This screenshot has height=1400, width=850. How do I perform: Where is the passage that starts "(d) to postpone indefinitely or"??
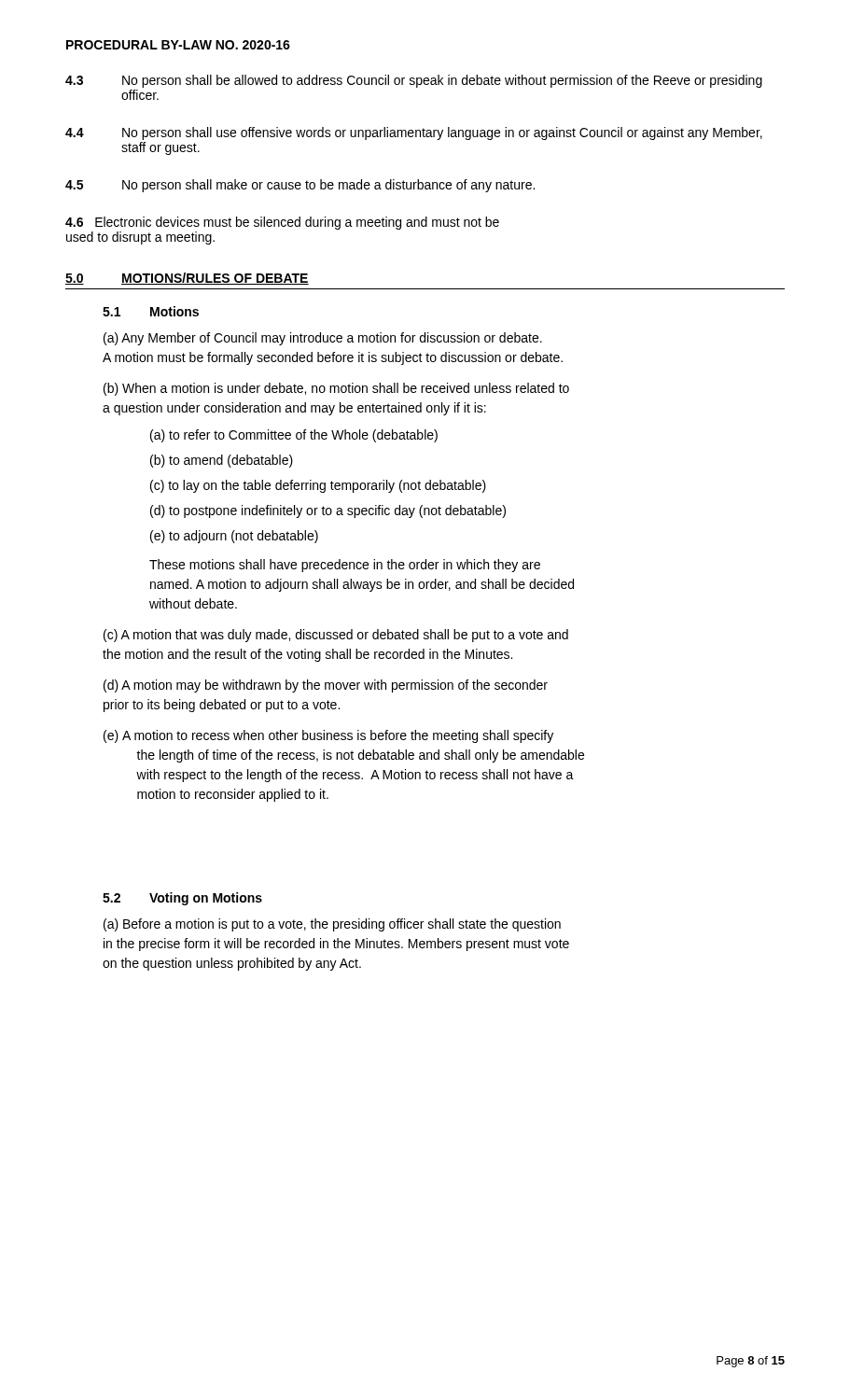(328, 511)
